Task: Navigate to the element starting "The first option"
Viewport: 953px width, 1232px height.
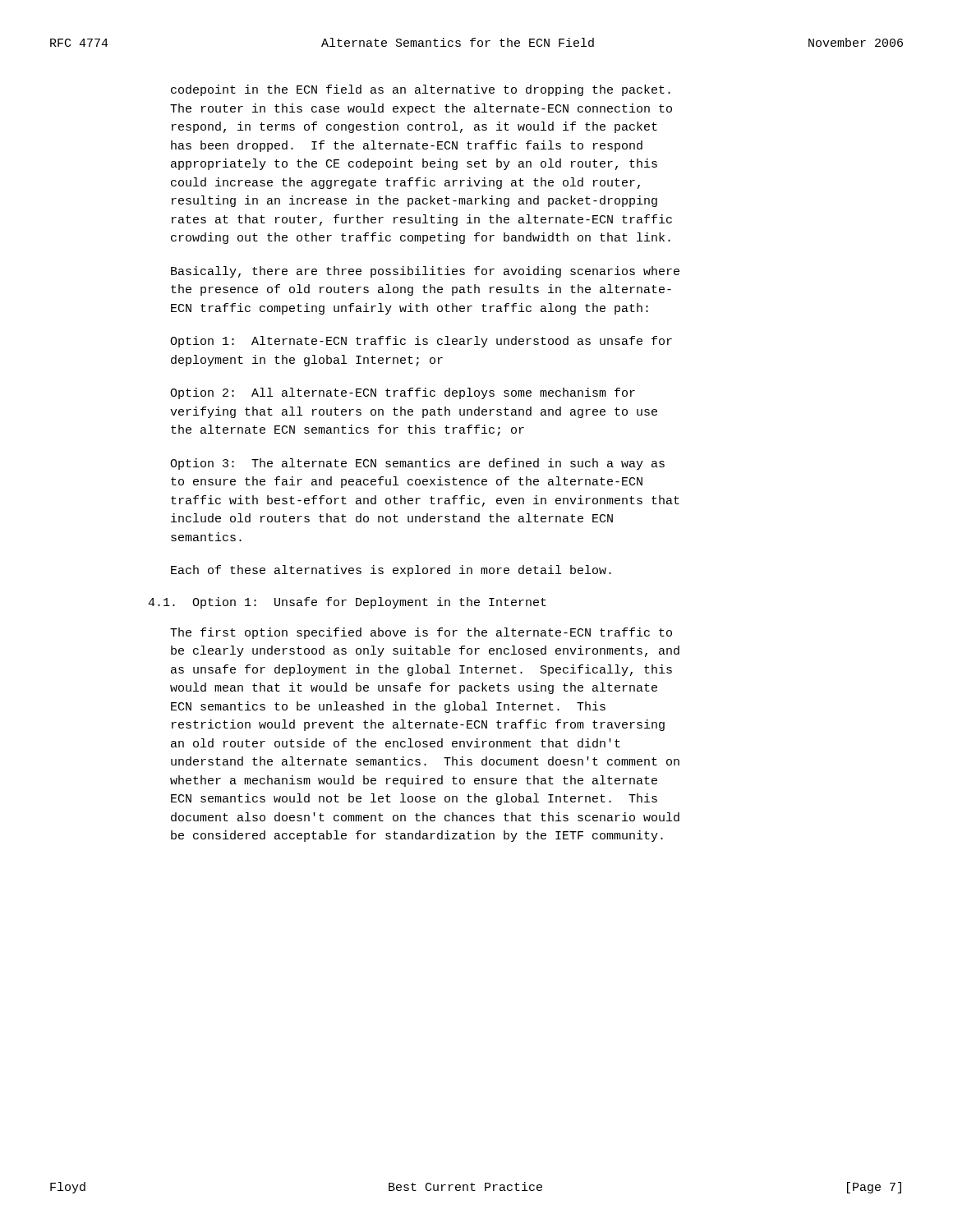Action: coord(414,735)
